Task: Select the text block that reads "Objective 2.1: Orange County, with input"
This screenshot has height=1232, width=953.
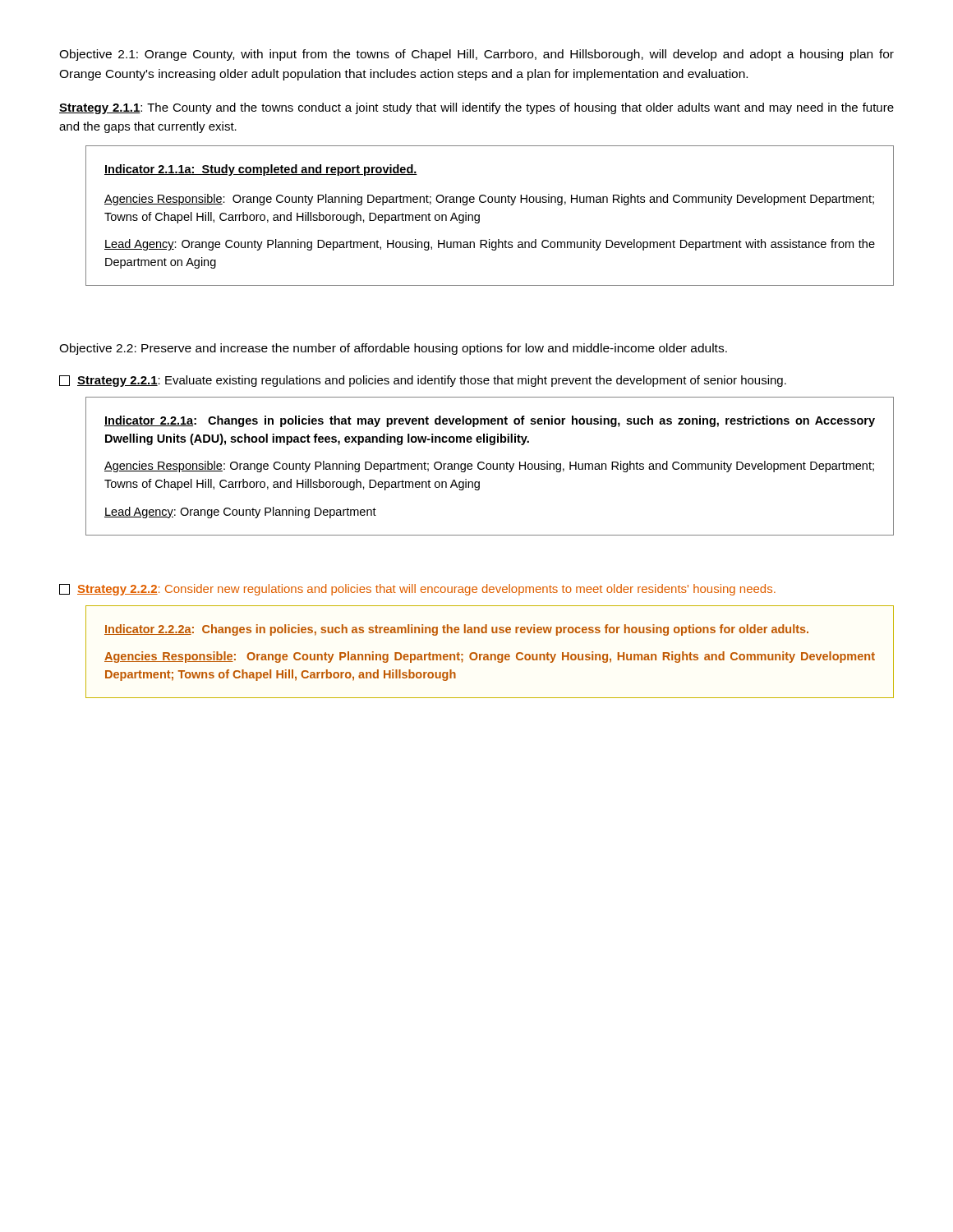Action: click(476, 64)
